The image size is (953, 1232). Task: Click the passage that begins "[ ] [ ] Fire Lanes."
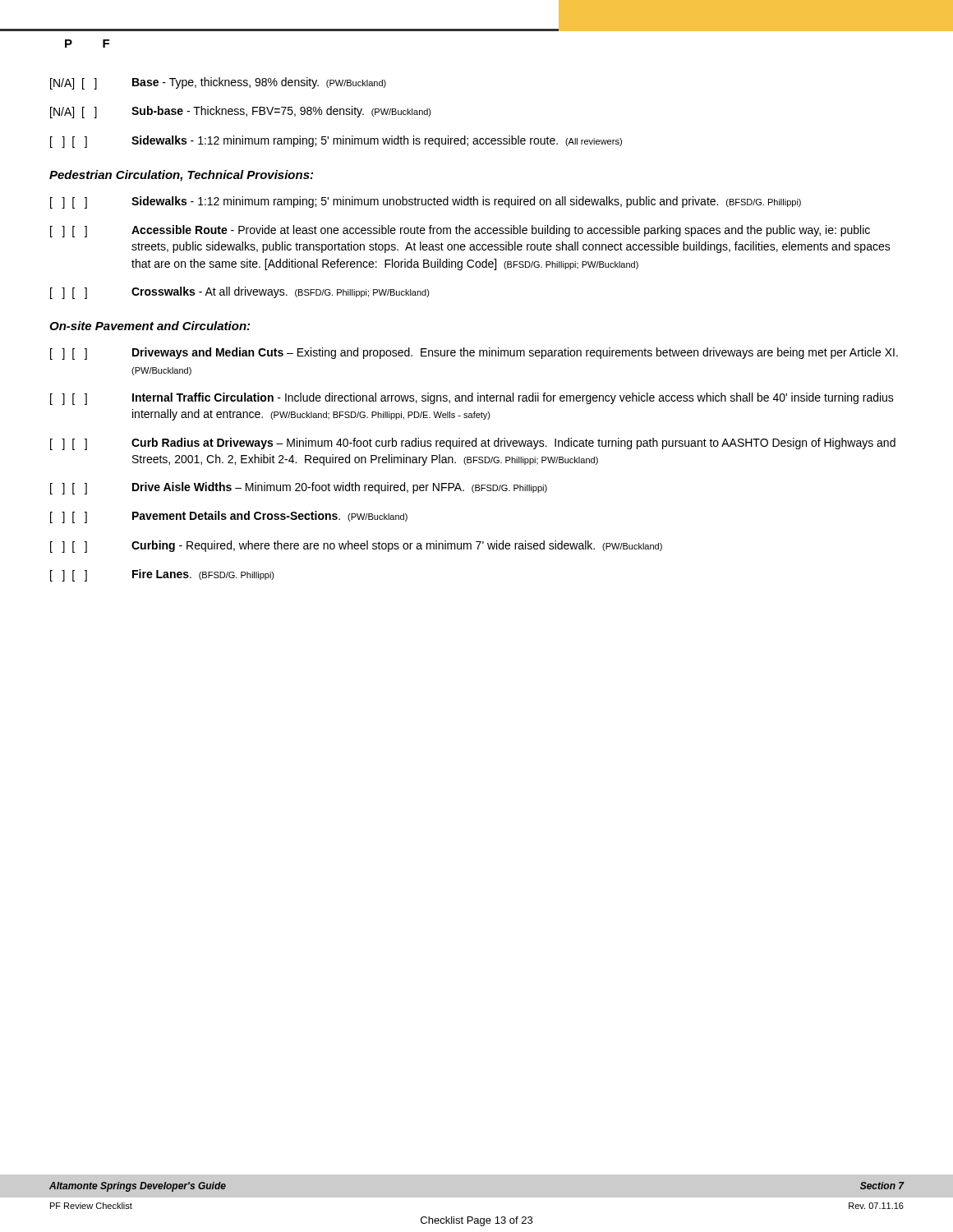pyautogui.click(x=162, y=575)
